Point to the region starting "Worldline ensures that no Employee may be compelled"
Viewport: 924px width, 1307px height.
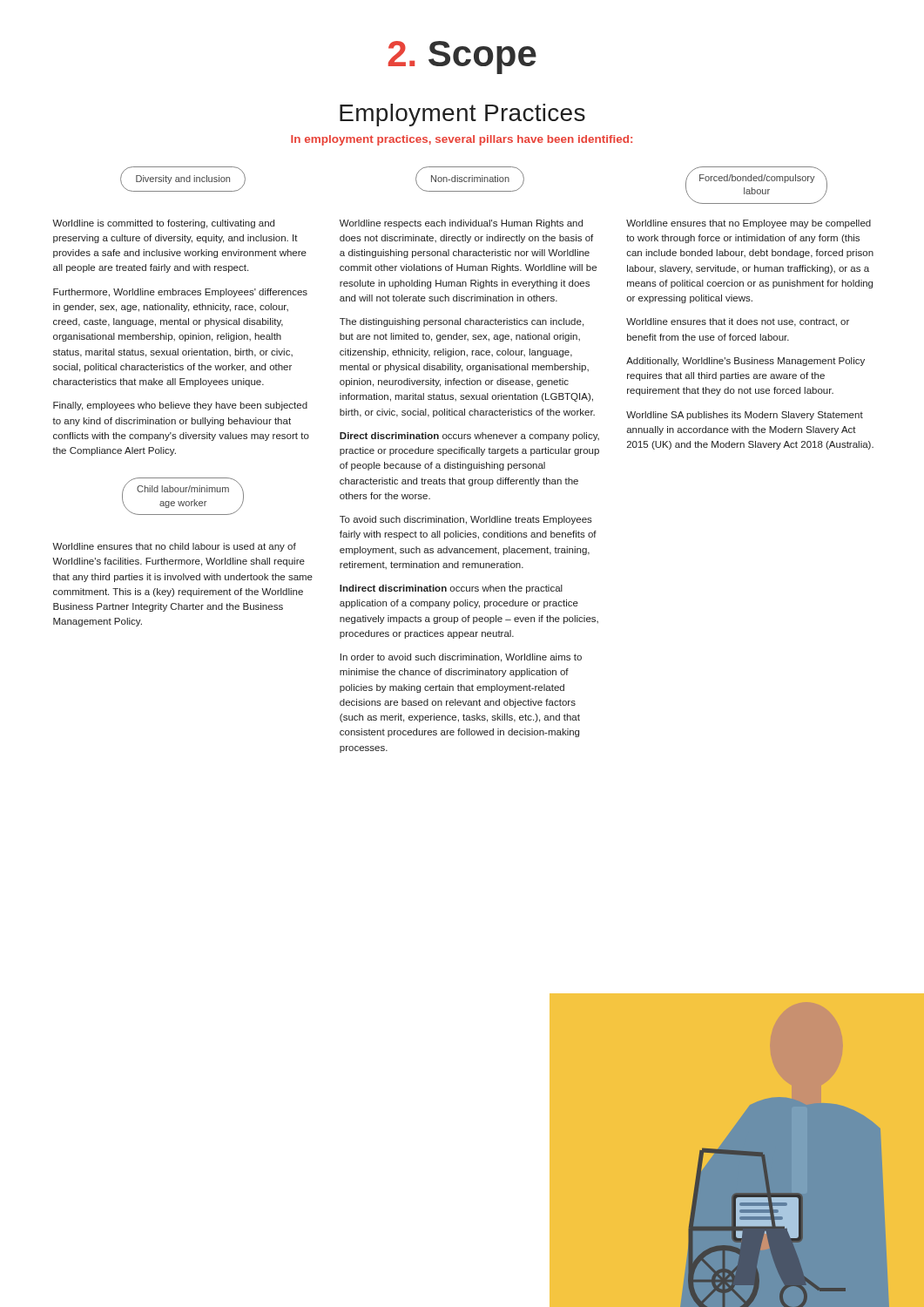[x=751, y=334]
